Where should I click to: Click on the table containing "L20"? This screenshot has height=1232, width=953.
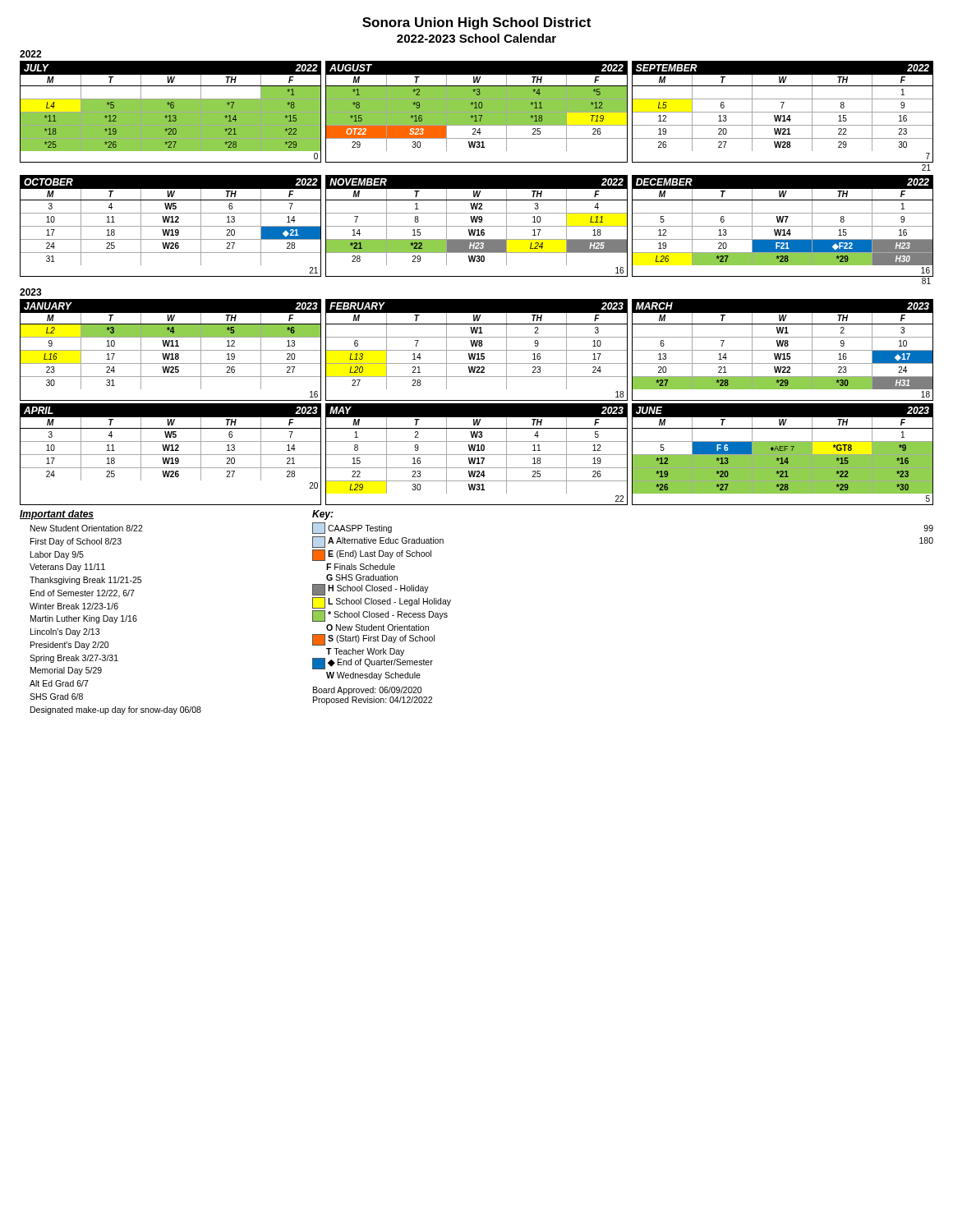(476, 350)
